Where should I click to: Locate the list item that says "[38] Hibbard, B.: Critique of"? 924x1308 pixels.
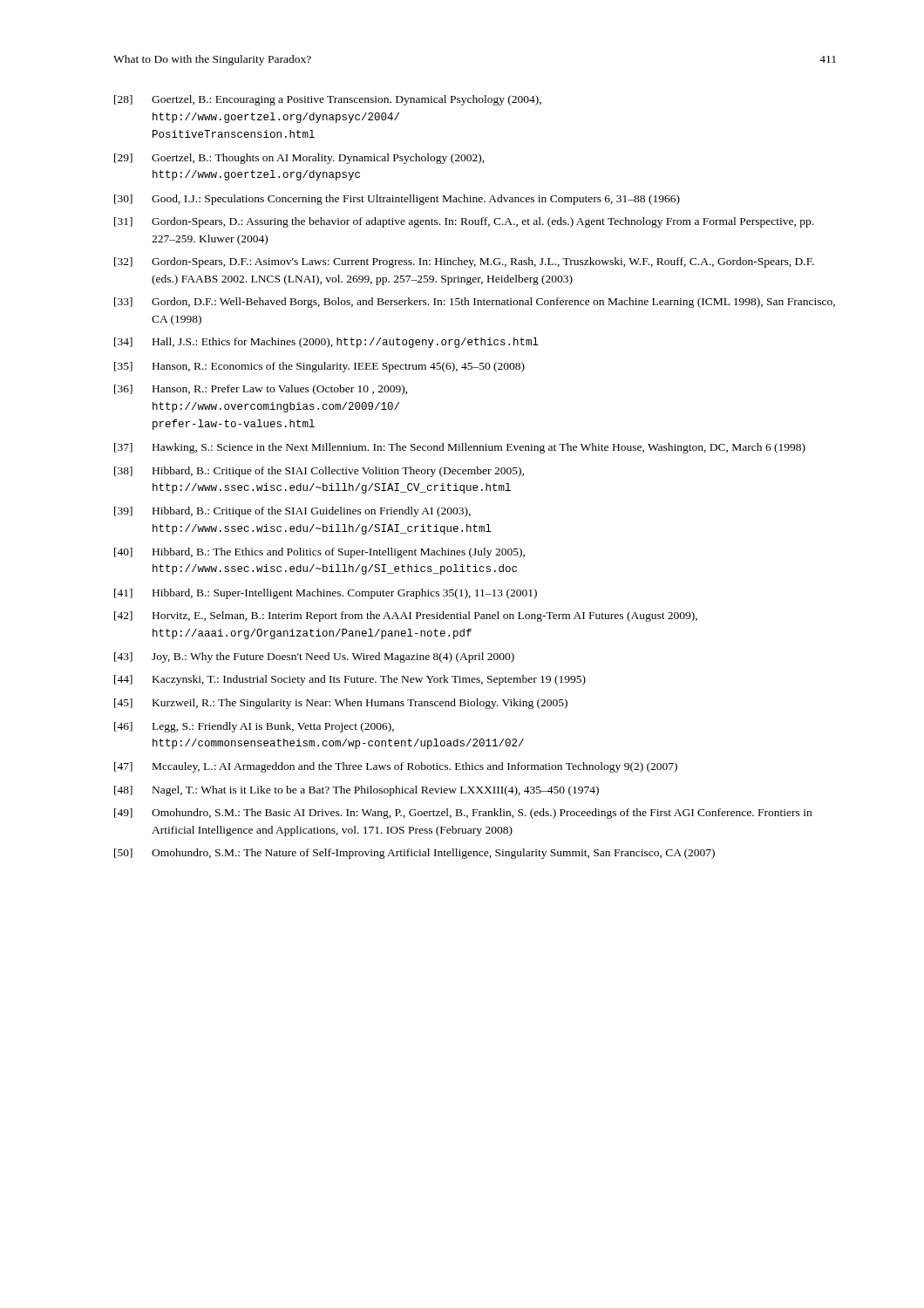pos(475,479)
